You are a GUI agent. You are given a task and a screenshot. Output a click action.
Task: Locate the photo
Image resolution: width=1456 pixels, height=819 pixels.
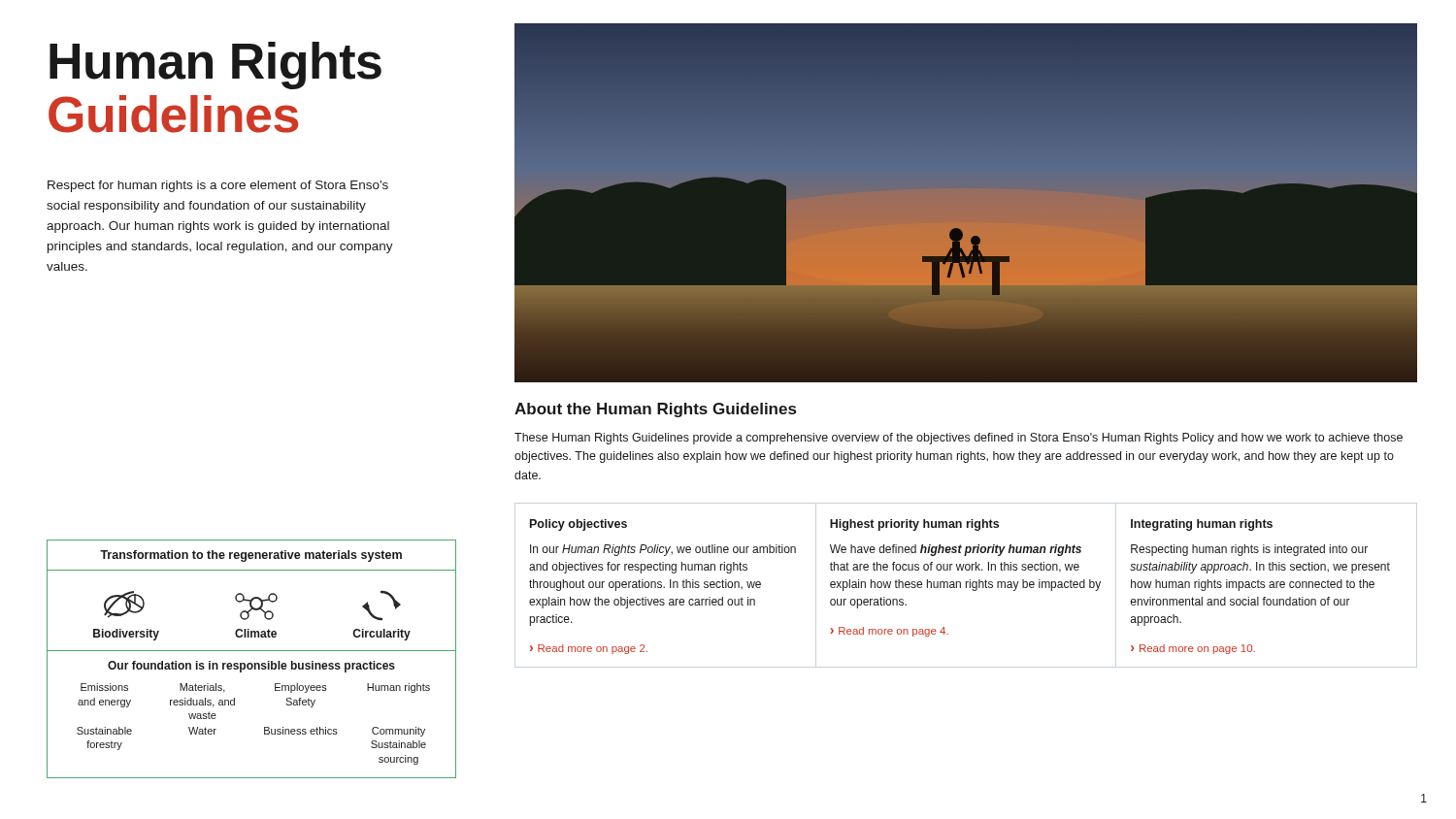[x=966, y=203]
